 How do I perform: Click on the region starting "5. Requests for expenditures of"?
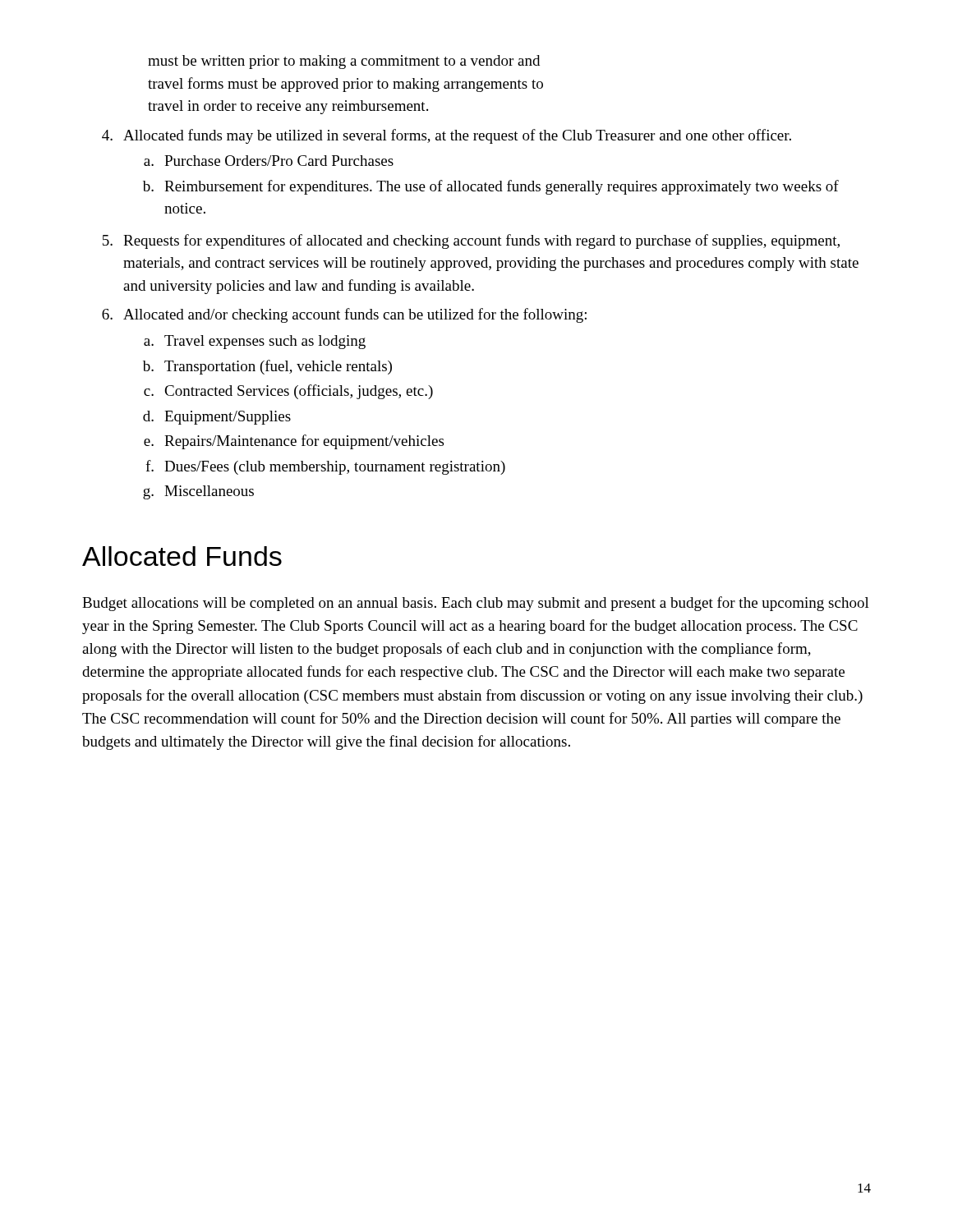pyautogui.click(x=476, y=263)
